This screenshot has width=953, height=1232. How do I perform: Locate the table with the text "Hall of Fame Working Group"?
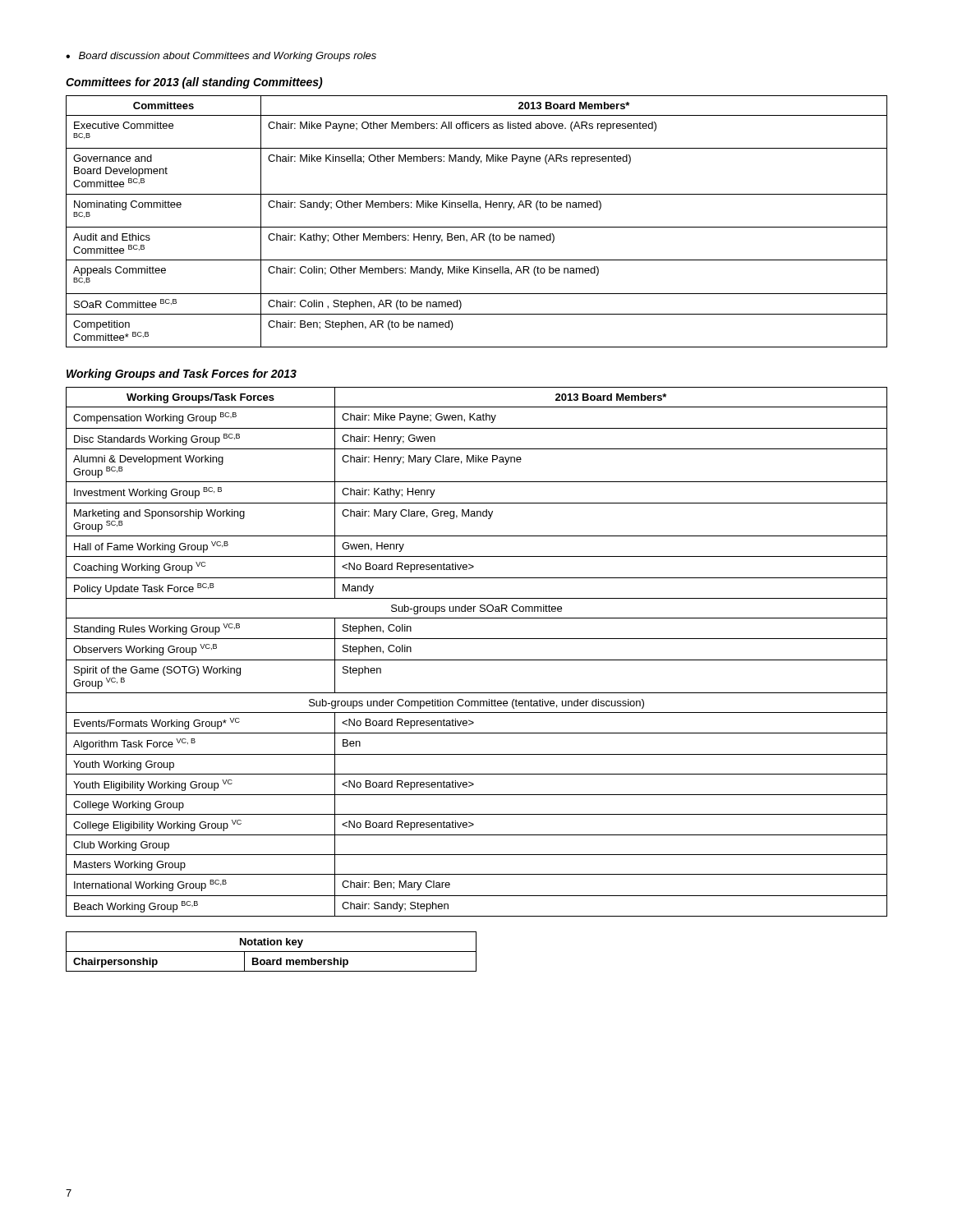pyautogui.click(x=476, y=652)
